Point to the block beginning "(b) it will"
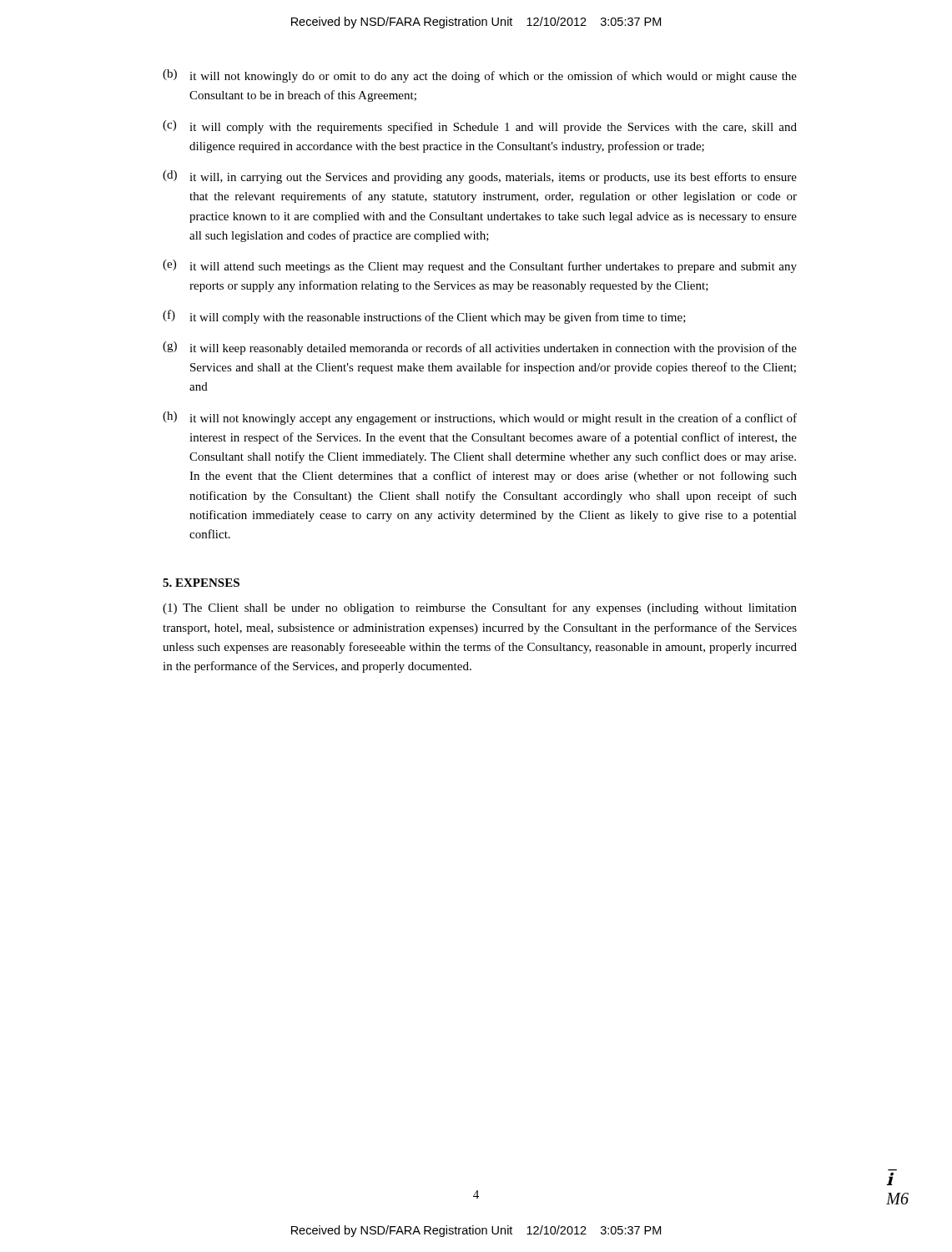 click(480, 86)
